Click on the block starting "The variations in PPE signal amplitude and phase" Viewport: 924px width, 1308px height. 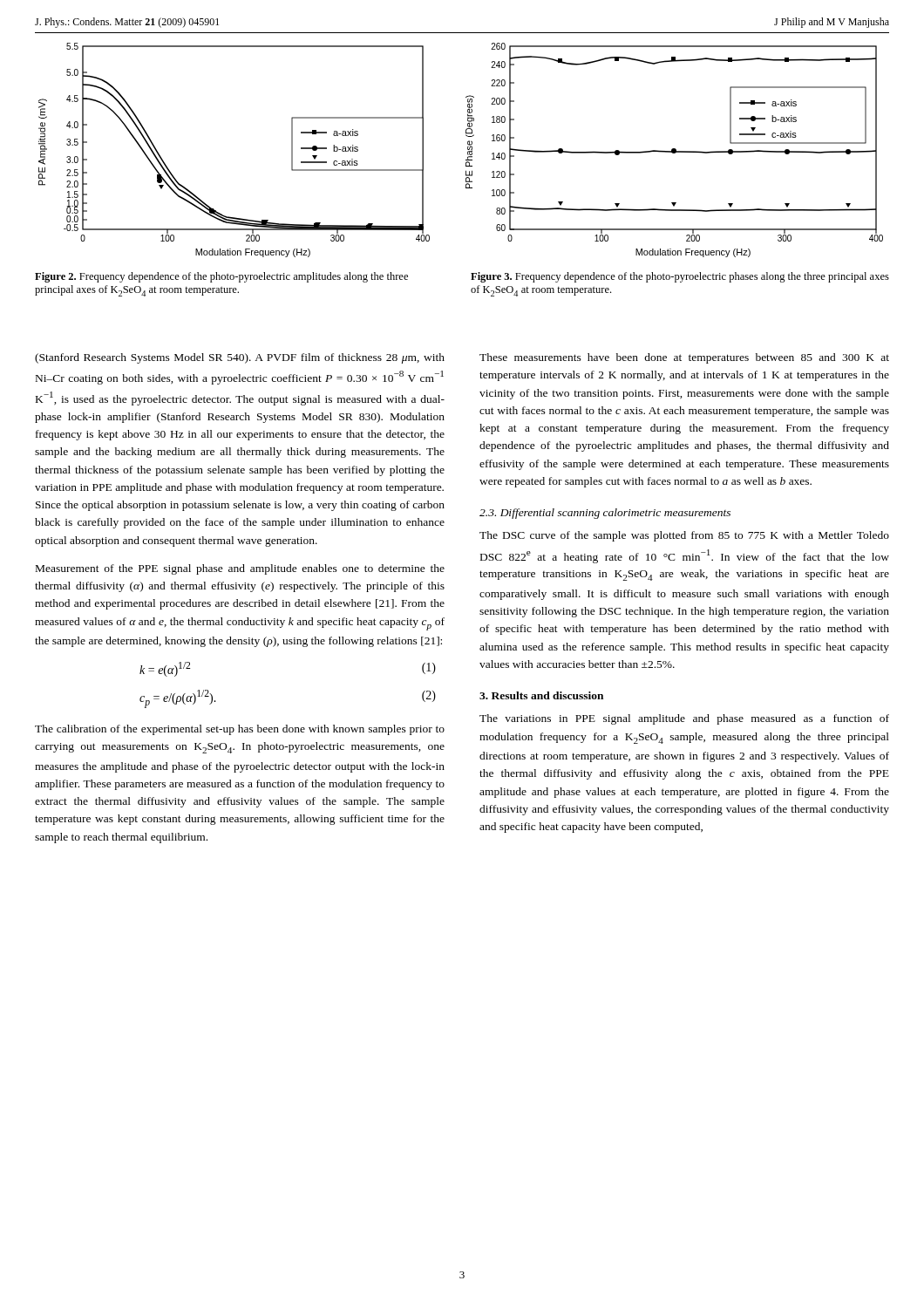[684, 772]
